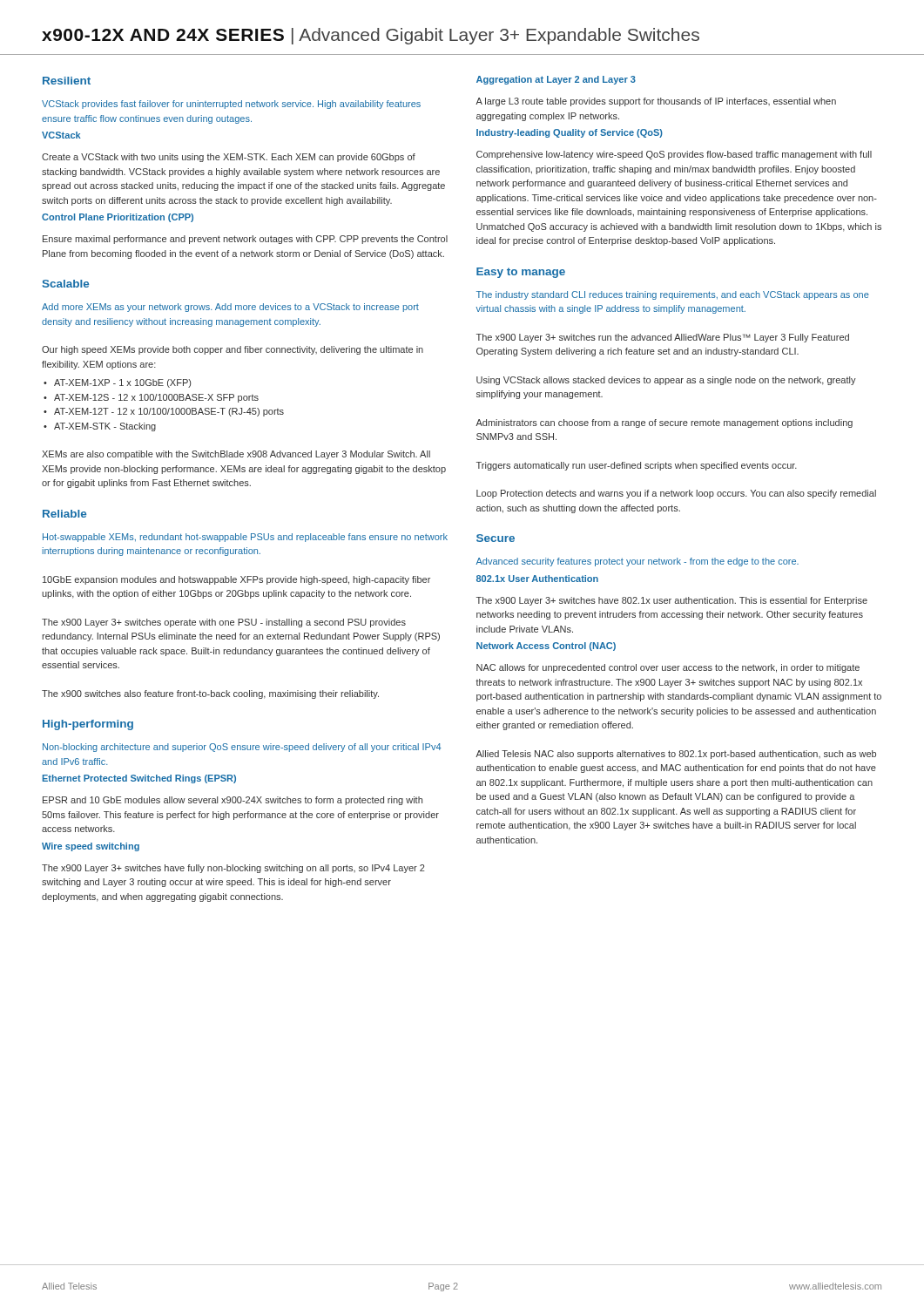Click on the region starting "The x900 Layer 3+ switches have fully non-blocking"
Viewport: 924px width, 1307px height.
245,882
